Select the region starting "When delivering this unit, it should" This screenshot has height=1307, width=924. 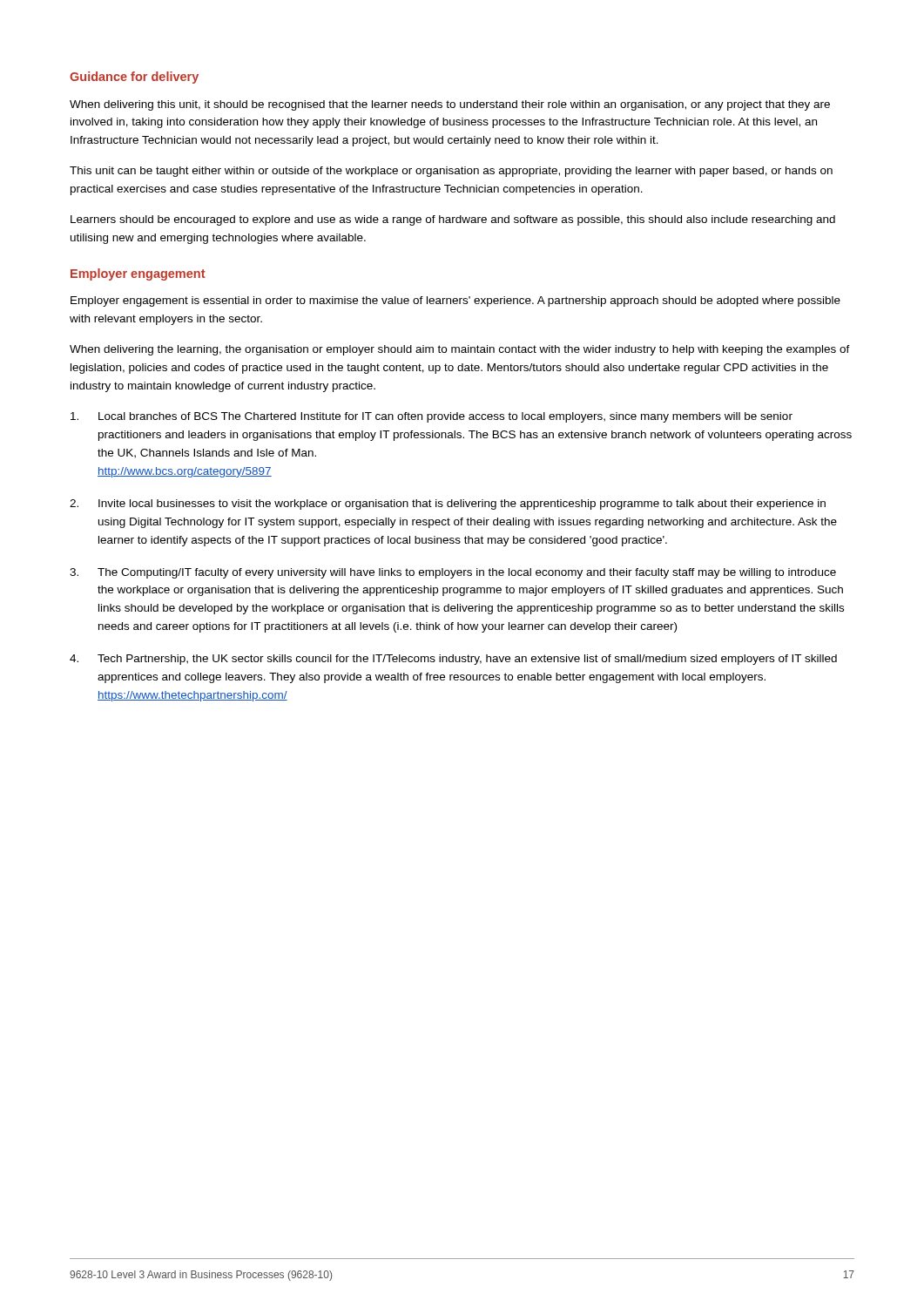click(462, 123)
